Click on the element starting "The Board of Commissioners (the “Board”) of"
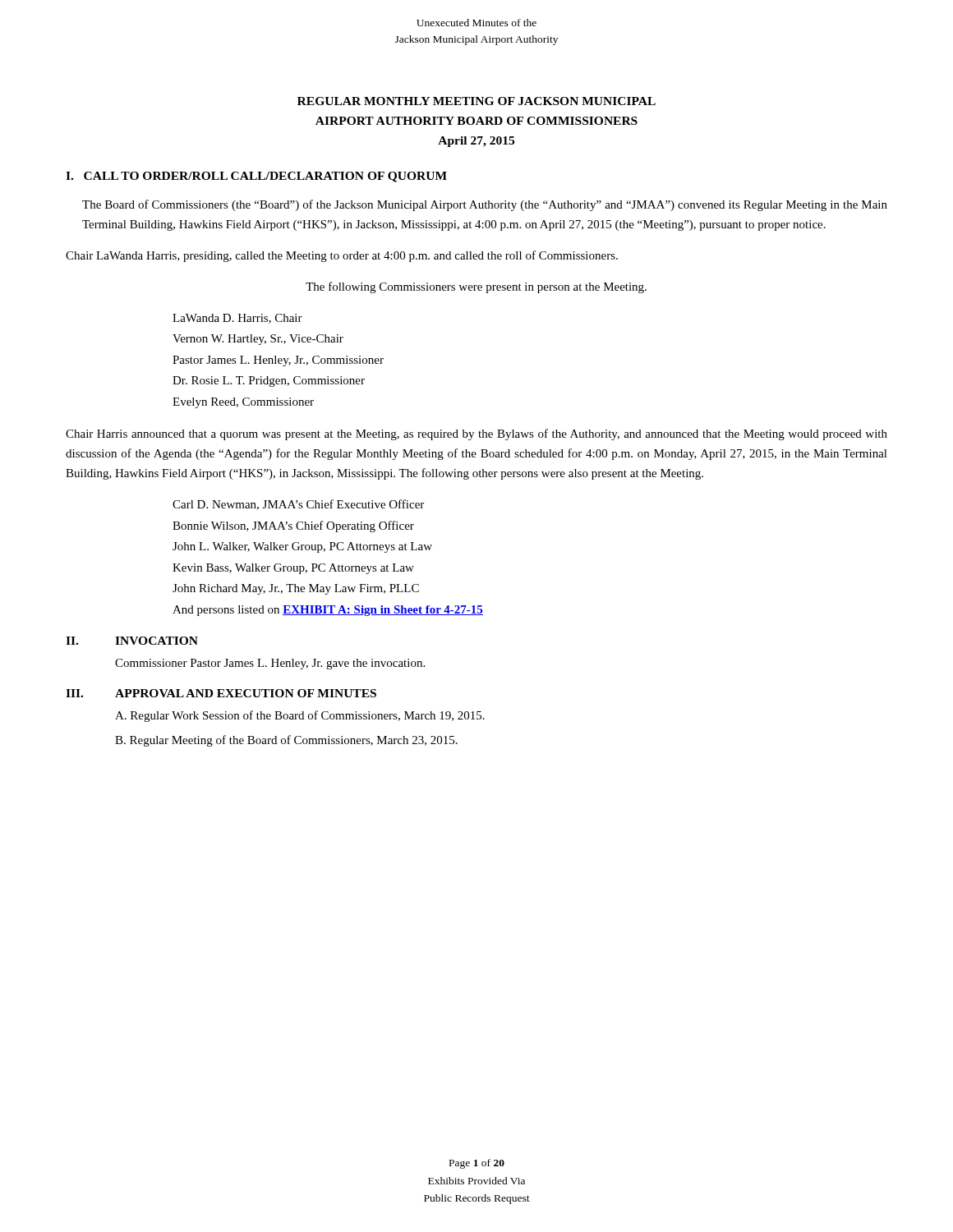Image resolution: width=953 pixels, height=1232 pixels. click(485, 214)
